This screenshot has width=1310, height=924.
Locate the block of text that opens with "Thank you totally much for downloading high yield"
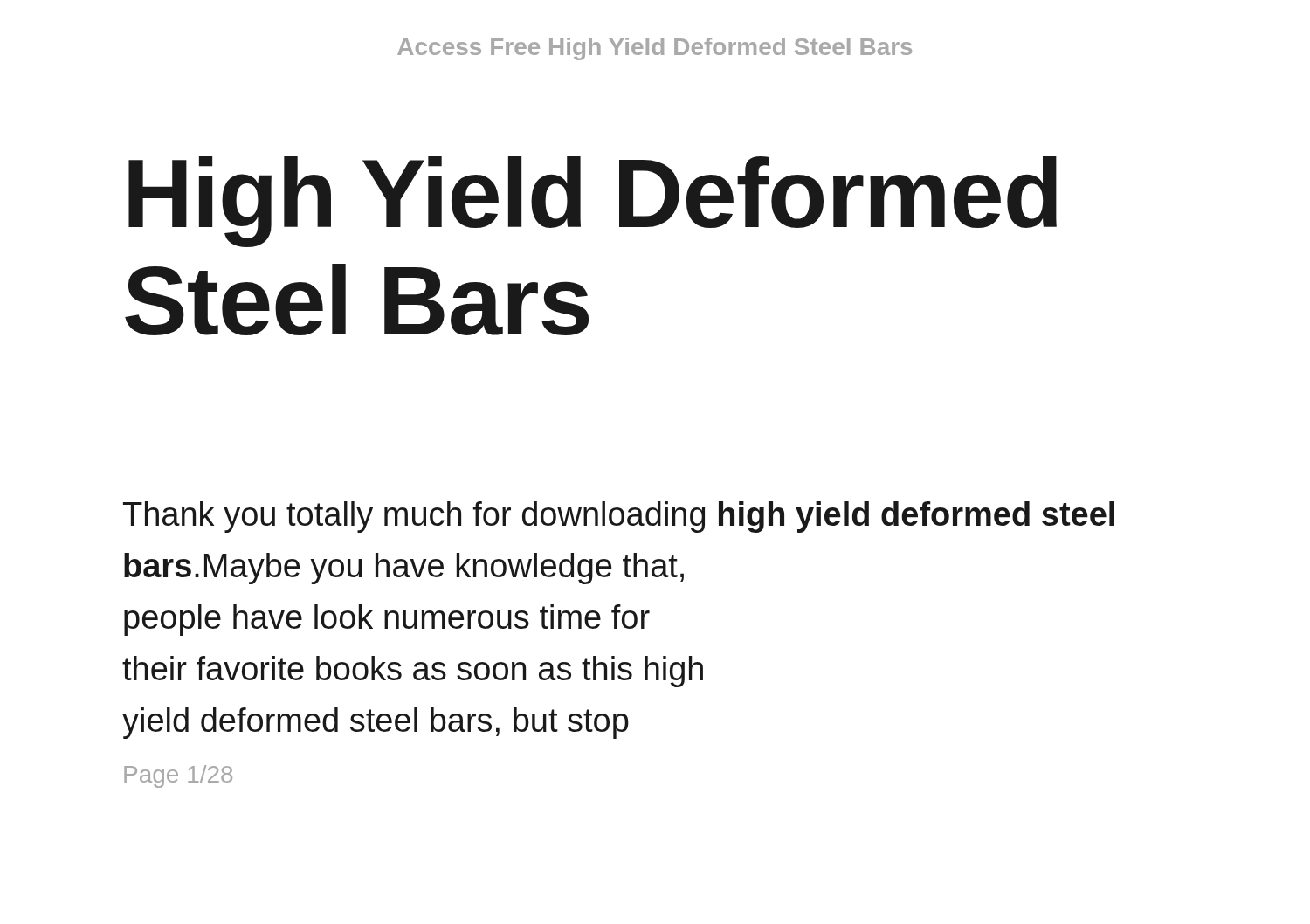pyautogui.click(x=619, y=642)
